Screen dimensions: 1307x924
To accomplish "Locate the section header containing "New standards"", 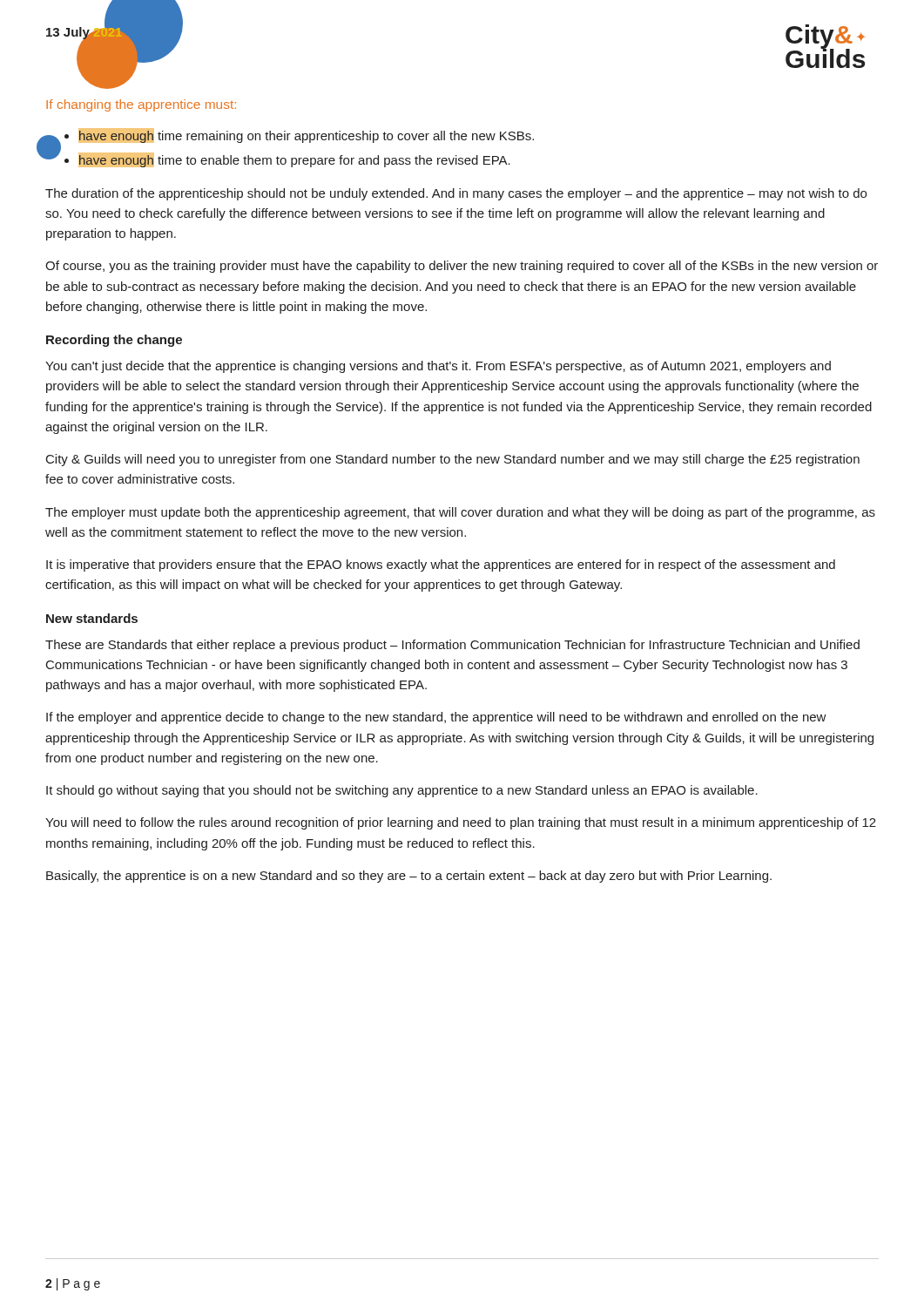I will (x=92, y=618).
